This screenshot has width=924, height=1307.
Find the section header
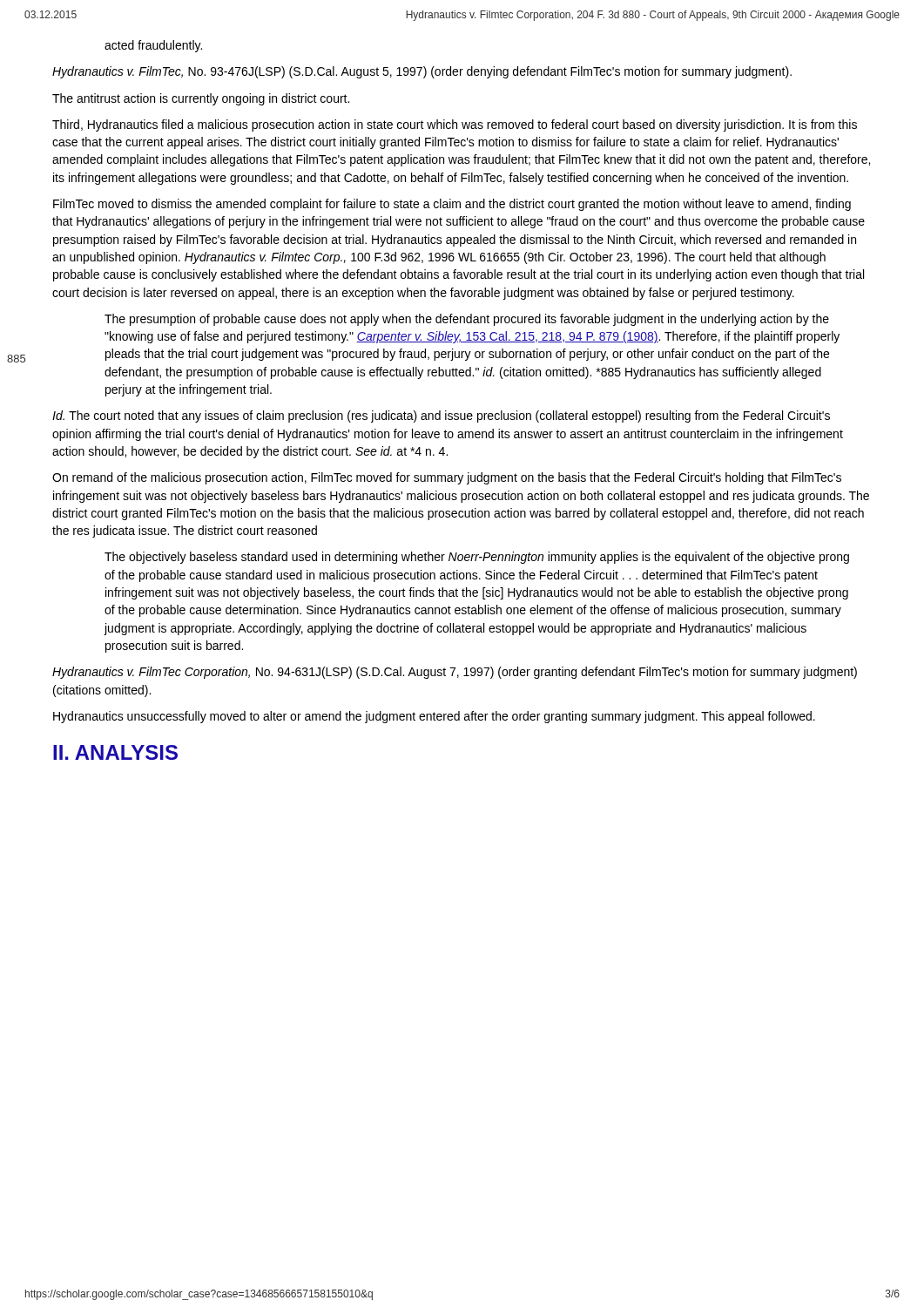tap(115, 752)
